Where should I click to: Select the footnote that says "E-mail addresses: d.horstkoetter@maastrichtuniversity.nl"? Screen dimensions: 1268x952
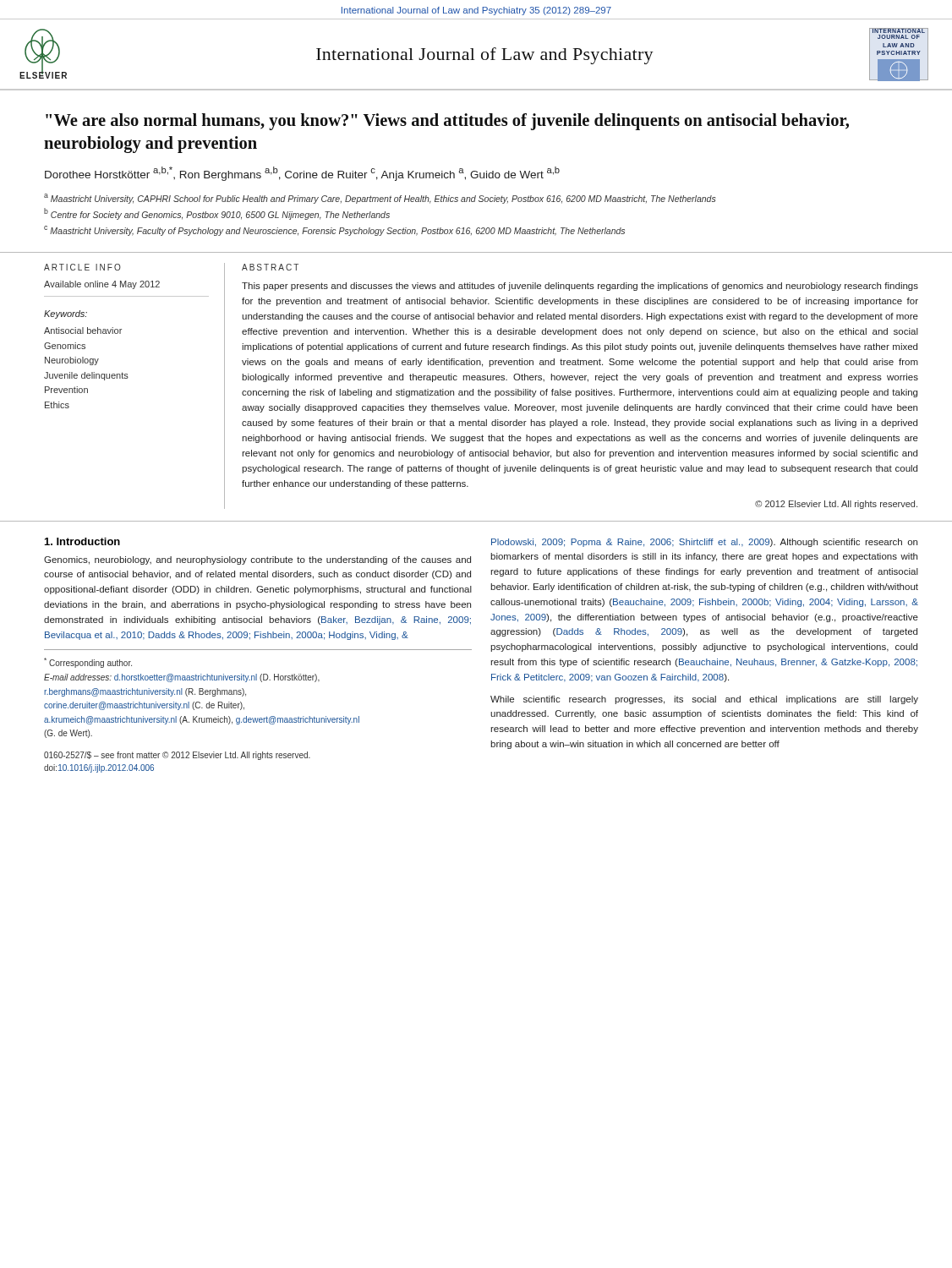pyautogui.click(x=182, y=678)
